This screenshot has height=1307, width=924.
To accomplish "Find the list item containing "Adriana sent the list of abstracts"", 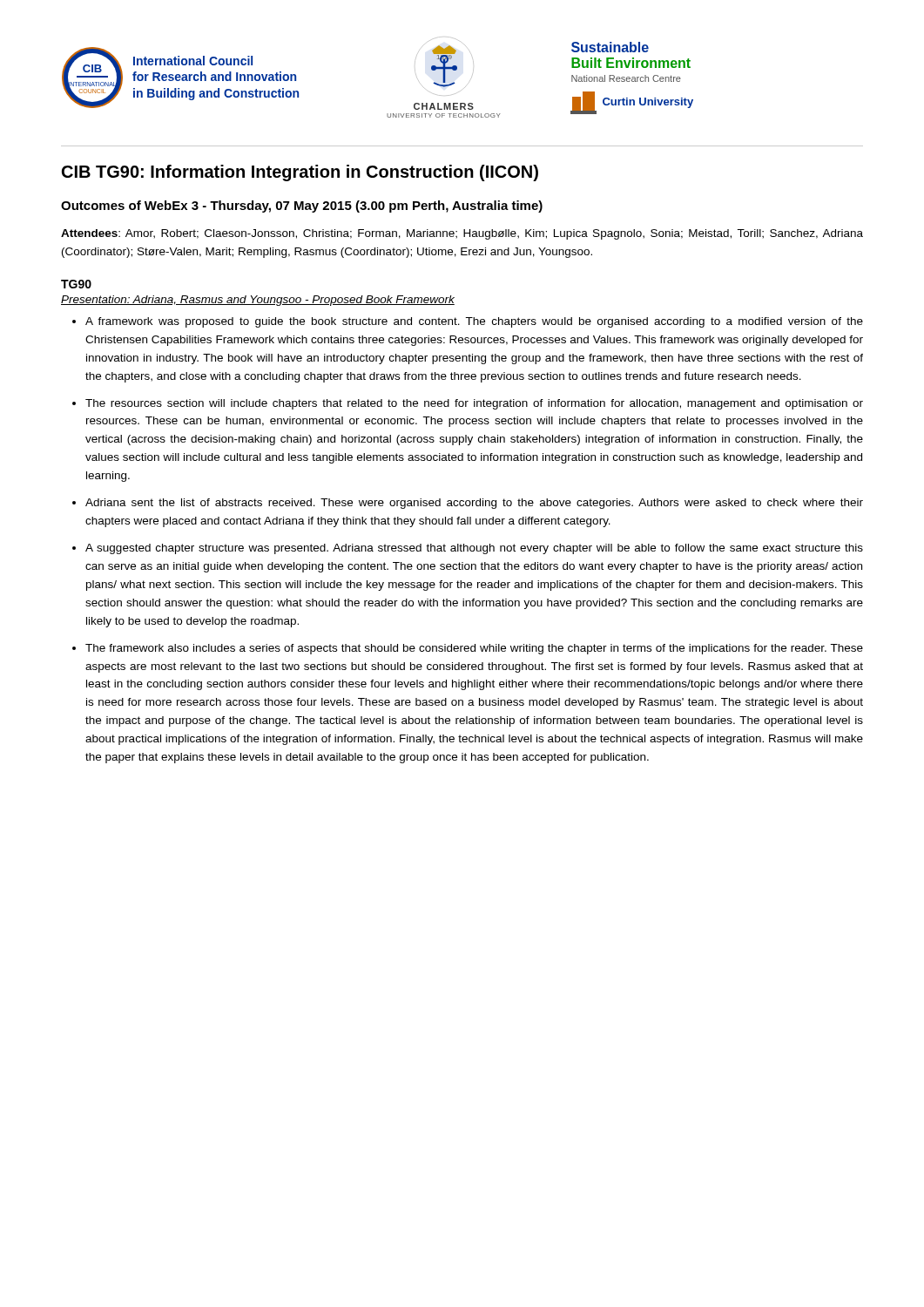I will (x=474, y=512).
